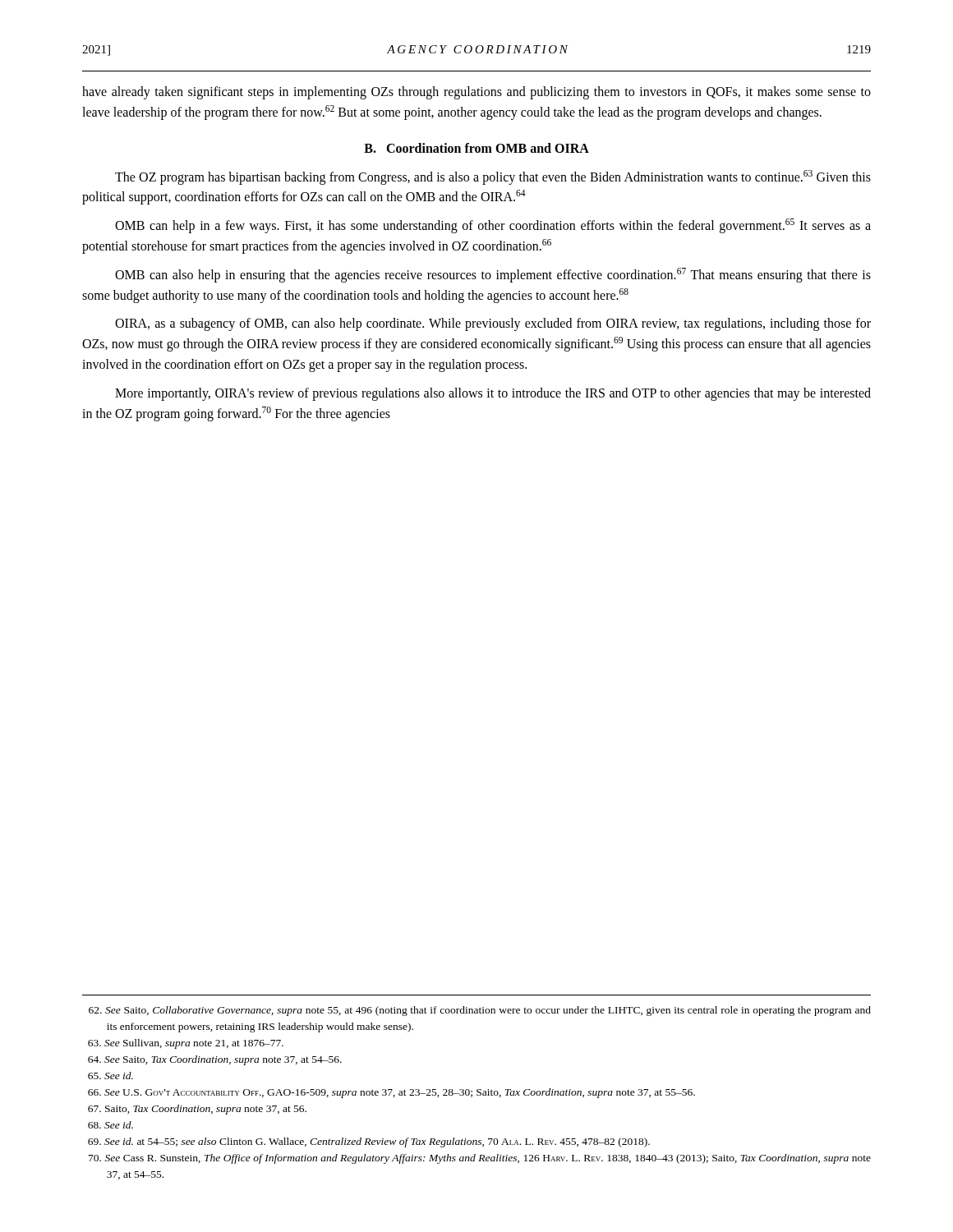Select the footnote that says "See U.S. Gov't Accountability"

(x=476, y=1092)
